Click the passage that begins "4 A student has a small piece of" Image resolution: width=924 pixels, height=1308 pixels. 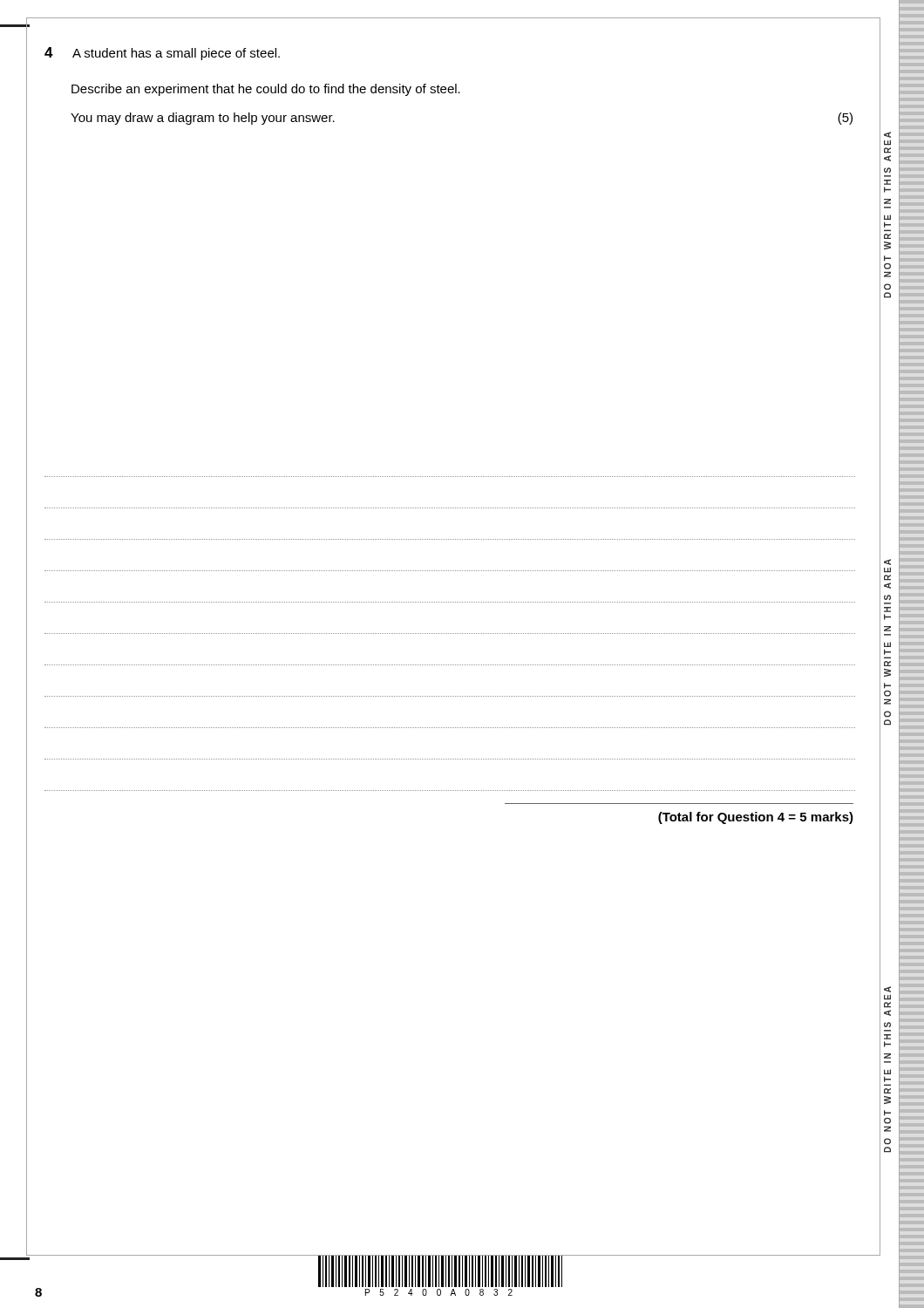tap(163, 53)
